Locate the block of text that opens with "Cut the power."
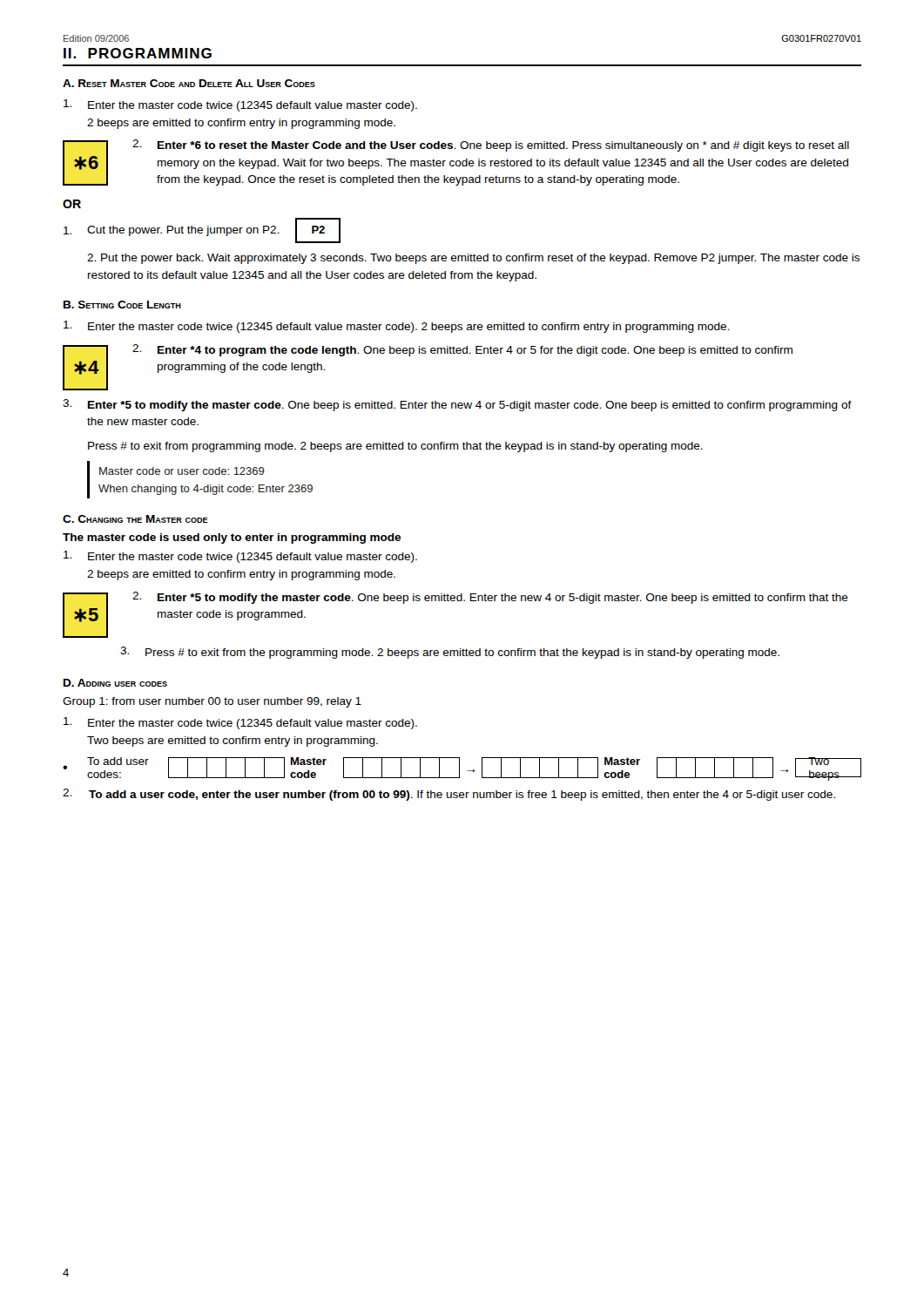924x1307 pixels. pyautogui.click(x=214, y=230)
